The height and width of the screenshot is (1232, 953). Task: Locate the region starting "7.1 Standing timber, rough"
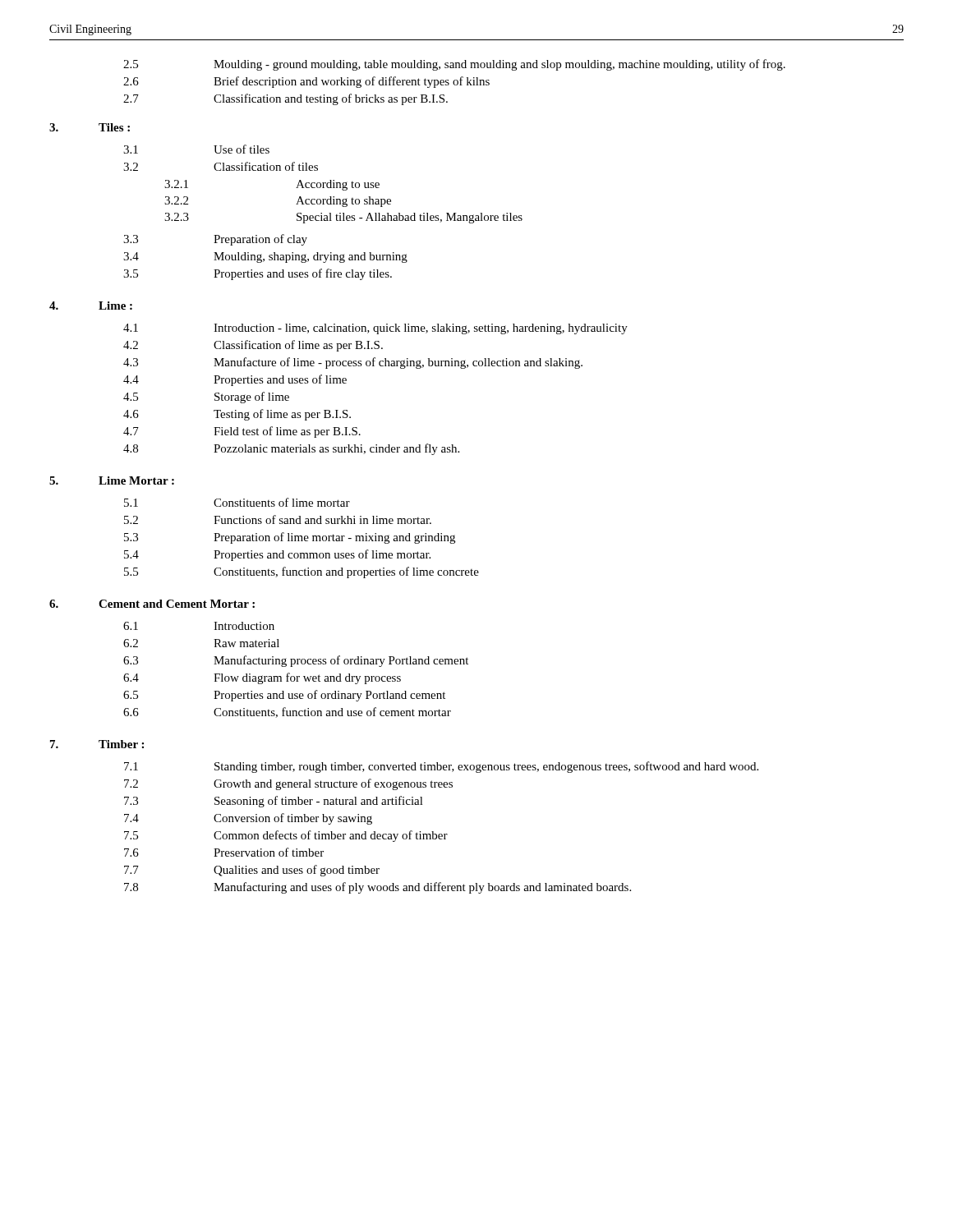(x=476, y=767)
